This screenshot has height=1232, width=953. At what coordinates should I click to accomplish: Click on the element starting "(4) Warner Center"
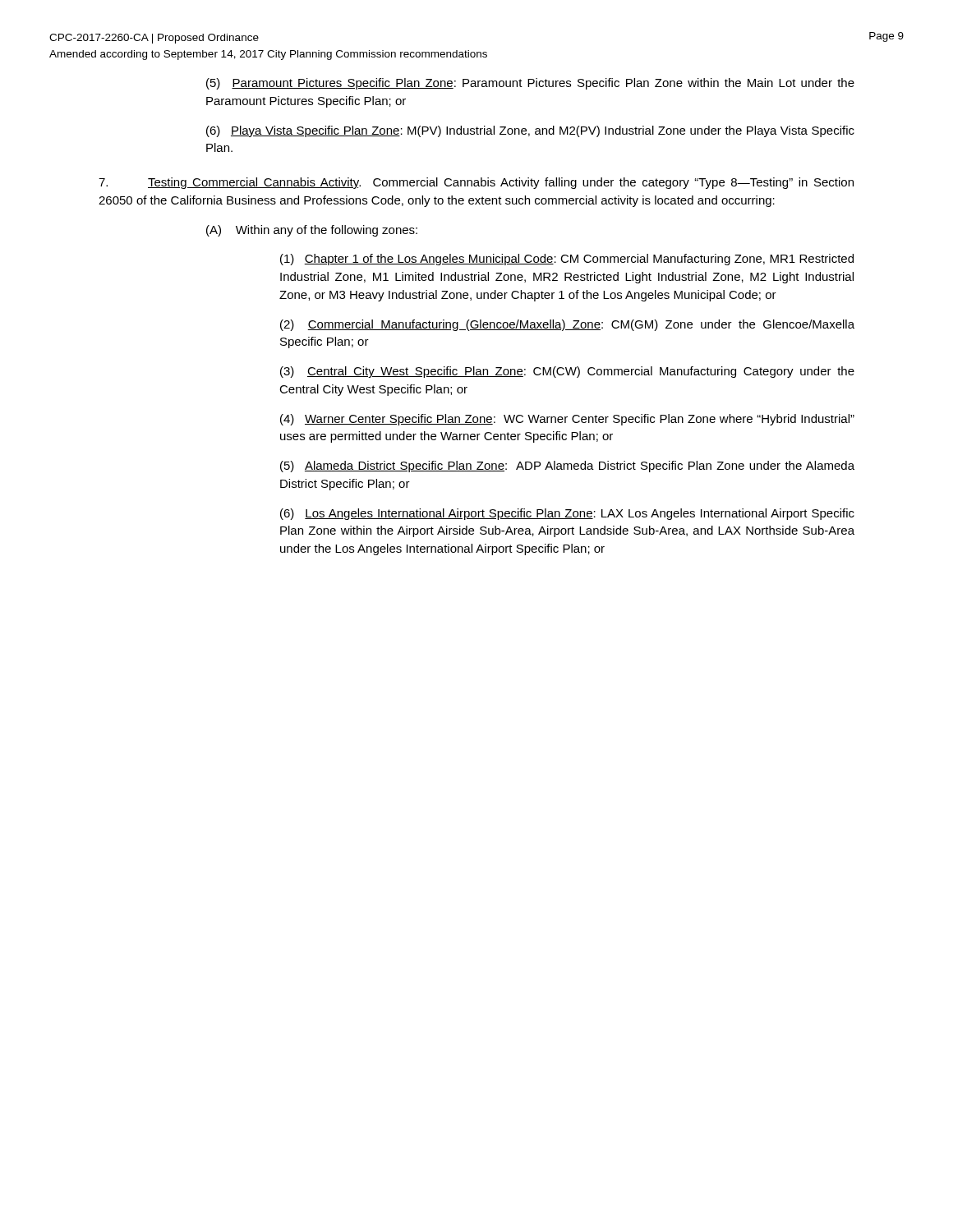pos(567,427)
